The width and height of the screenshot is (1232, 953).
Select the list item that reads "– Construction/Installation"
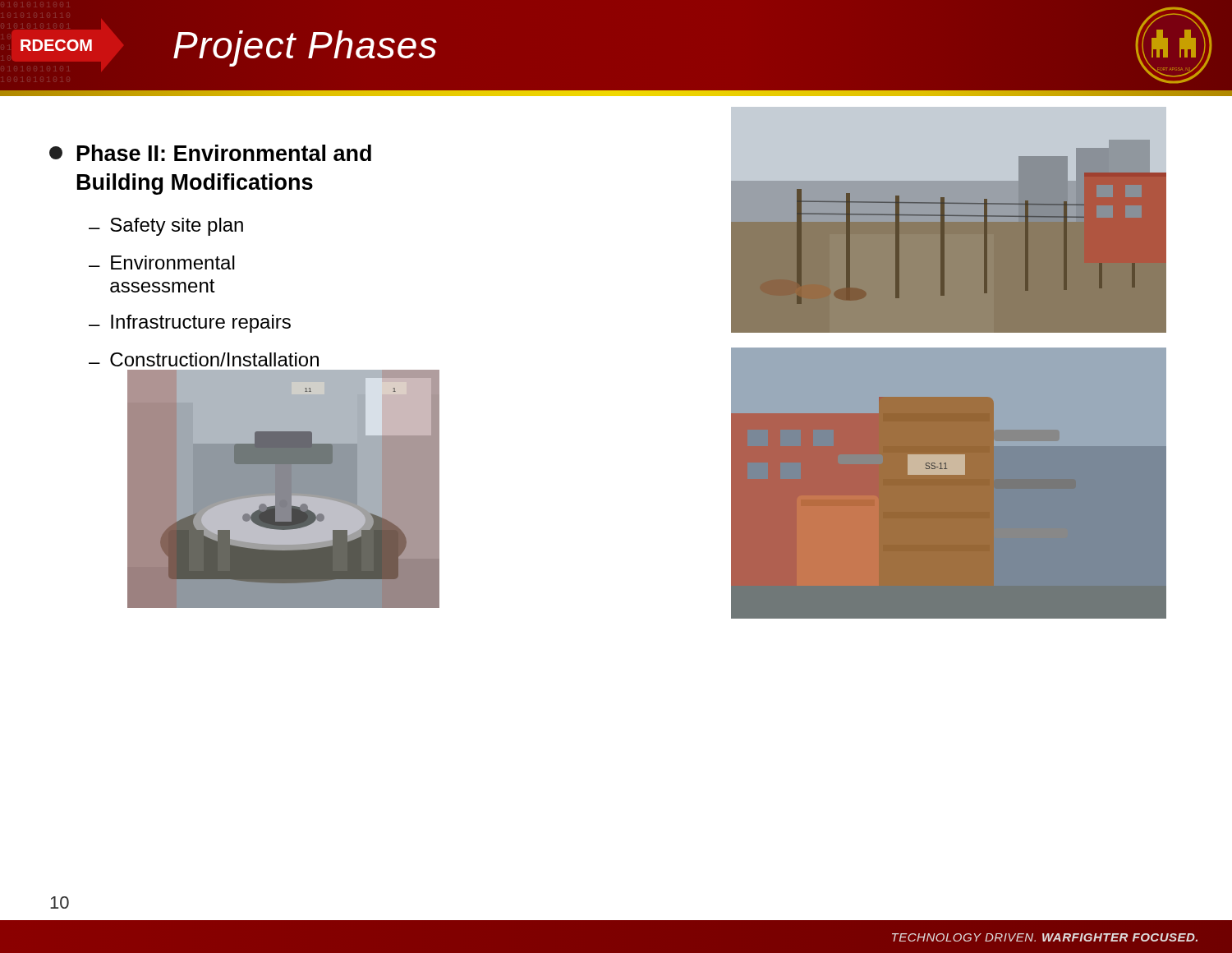(x=204, y=361)
